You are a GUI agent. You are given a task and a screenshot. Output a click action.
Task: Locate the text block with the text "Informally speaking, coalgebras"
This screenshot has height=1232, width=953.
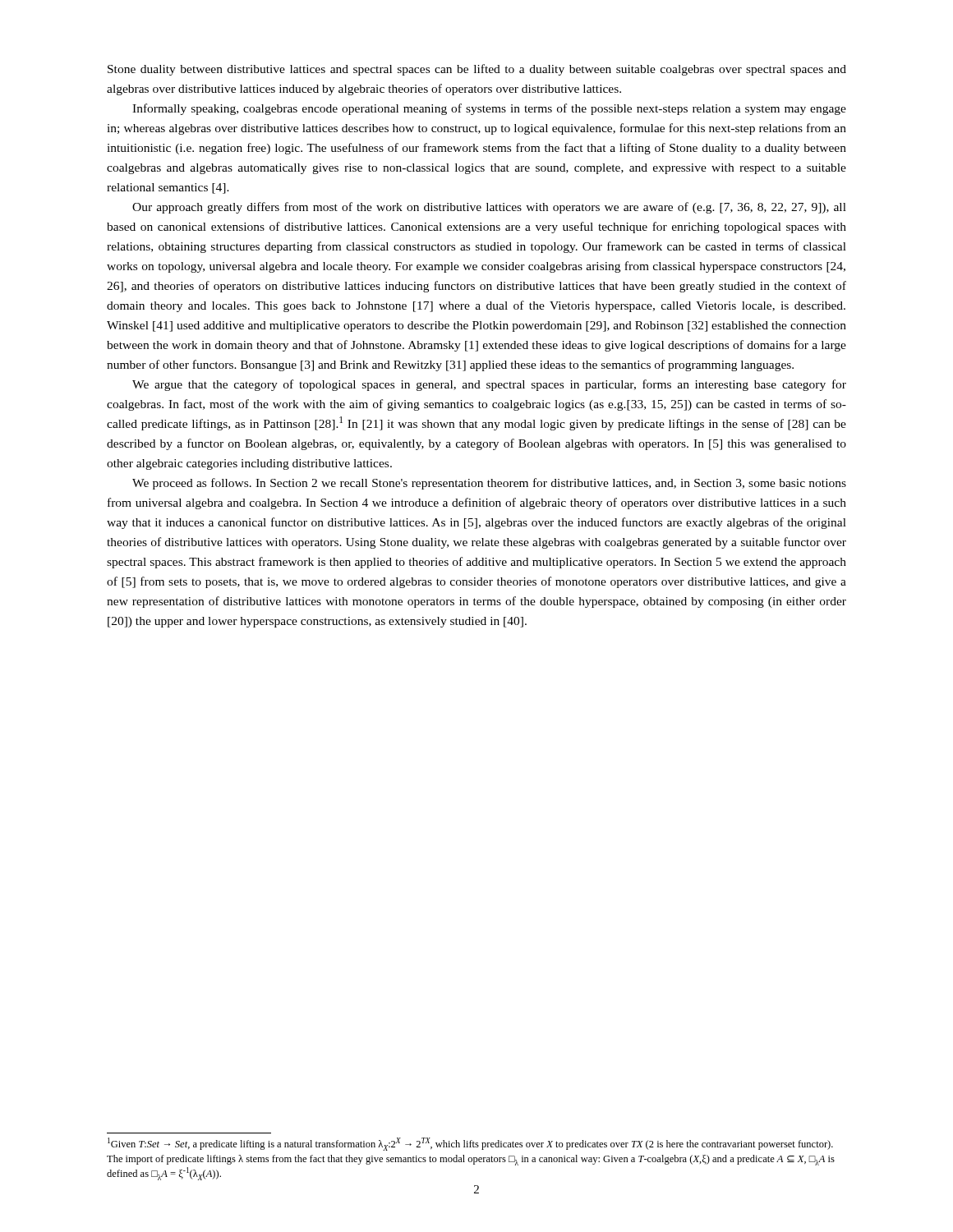tap(476, 147)
